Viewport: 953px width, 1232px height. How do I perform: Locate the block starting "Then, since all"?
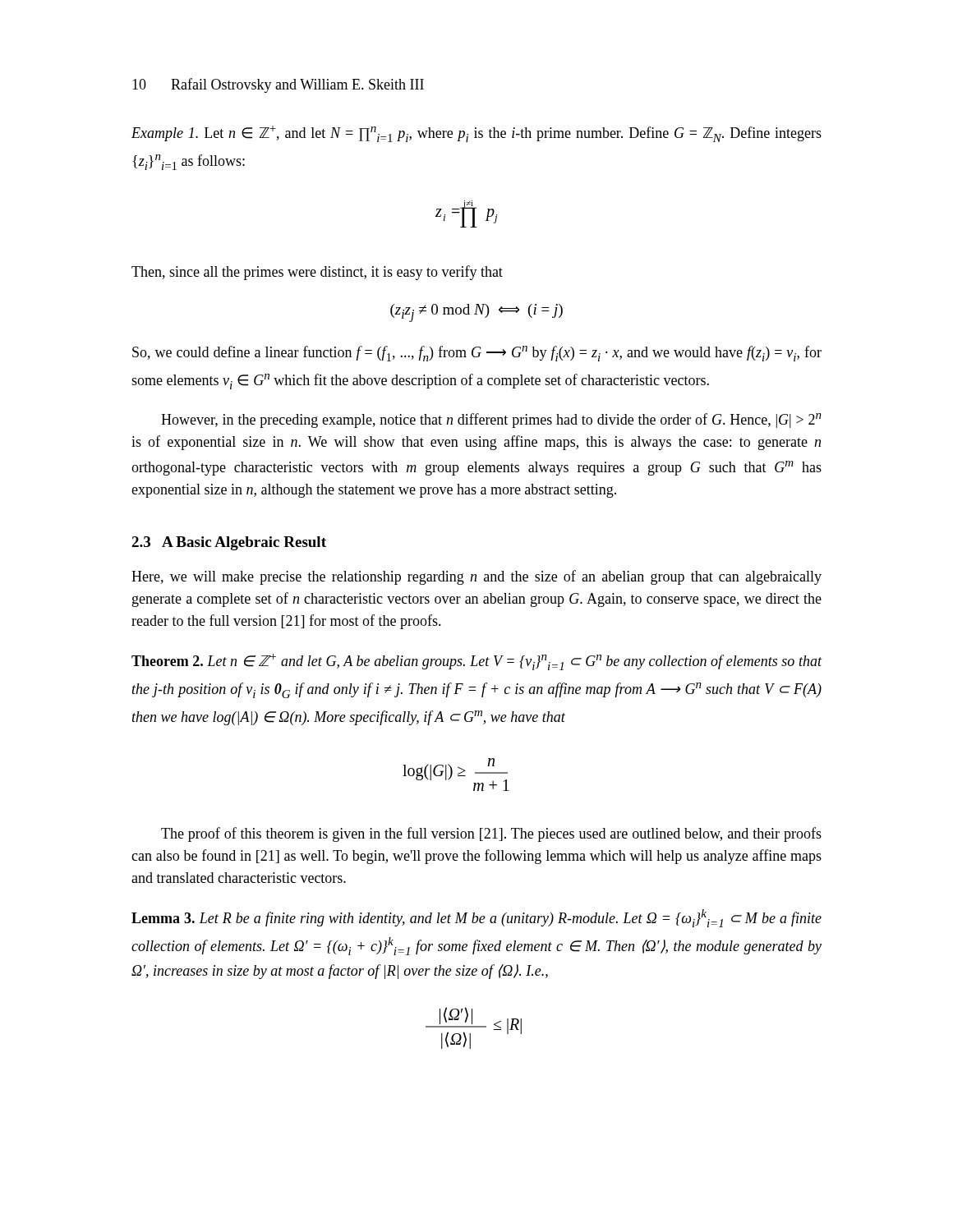[317, 272]
